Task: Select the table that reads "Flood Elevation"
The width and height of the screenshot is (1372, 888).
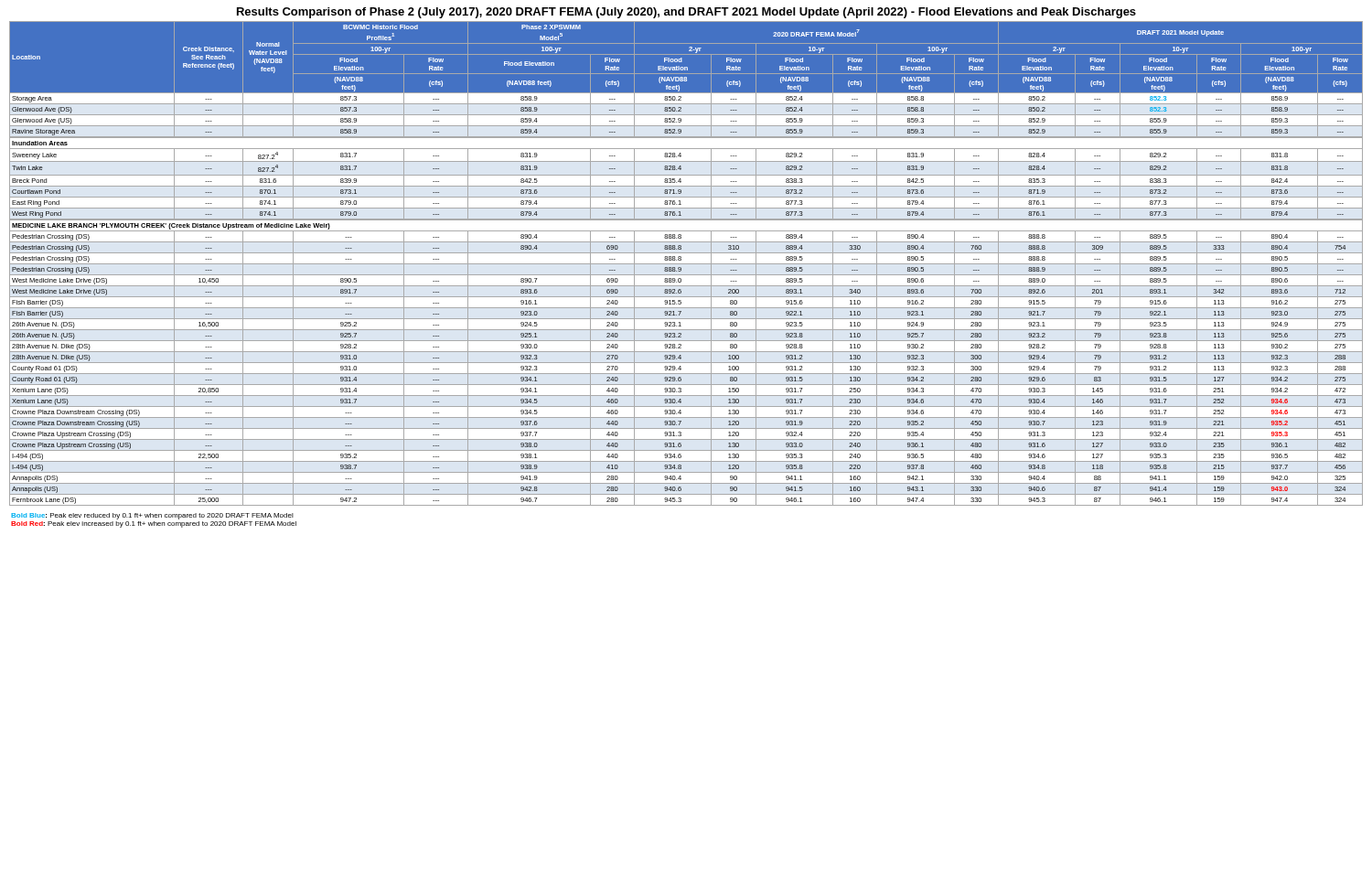Action: point(686,263)
